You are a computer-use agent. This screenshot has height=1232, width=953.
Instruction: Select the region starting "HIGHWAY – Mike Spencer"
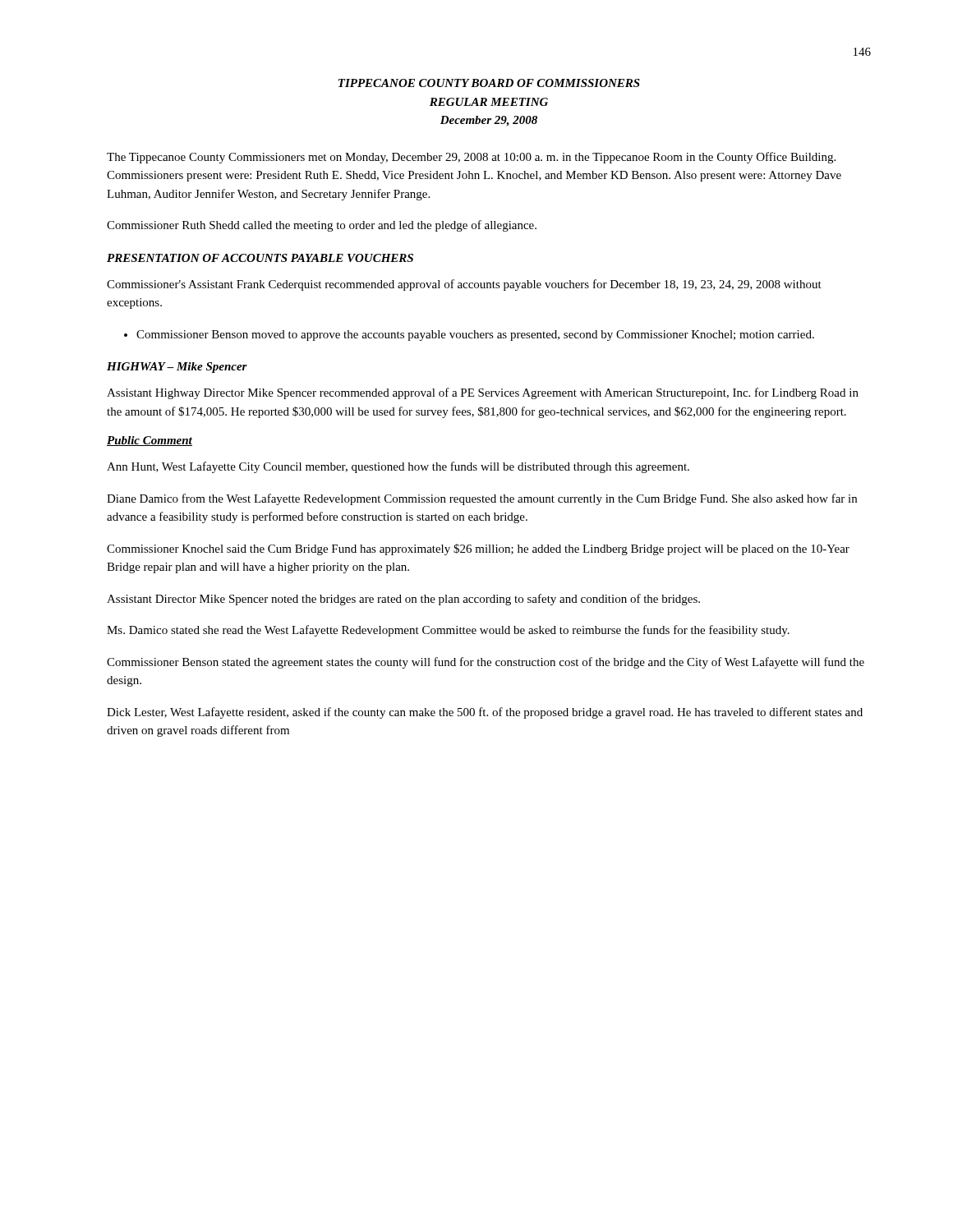coord(177,366)
